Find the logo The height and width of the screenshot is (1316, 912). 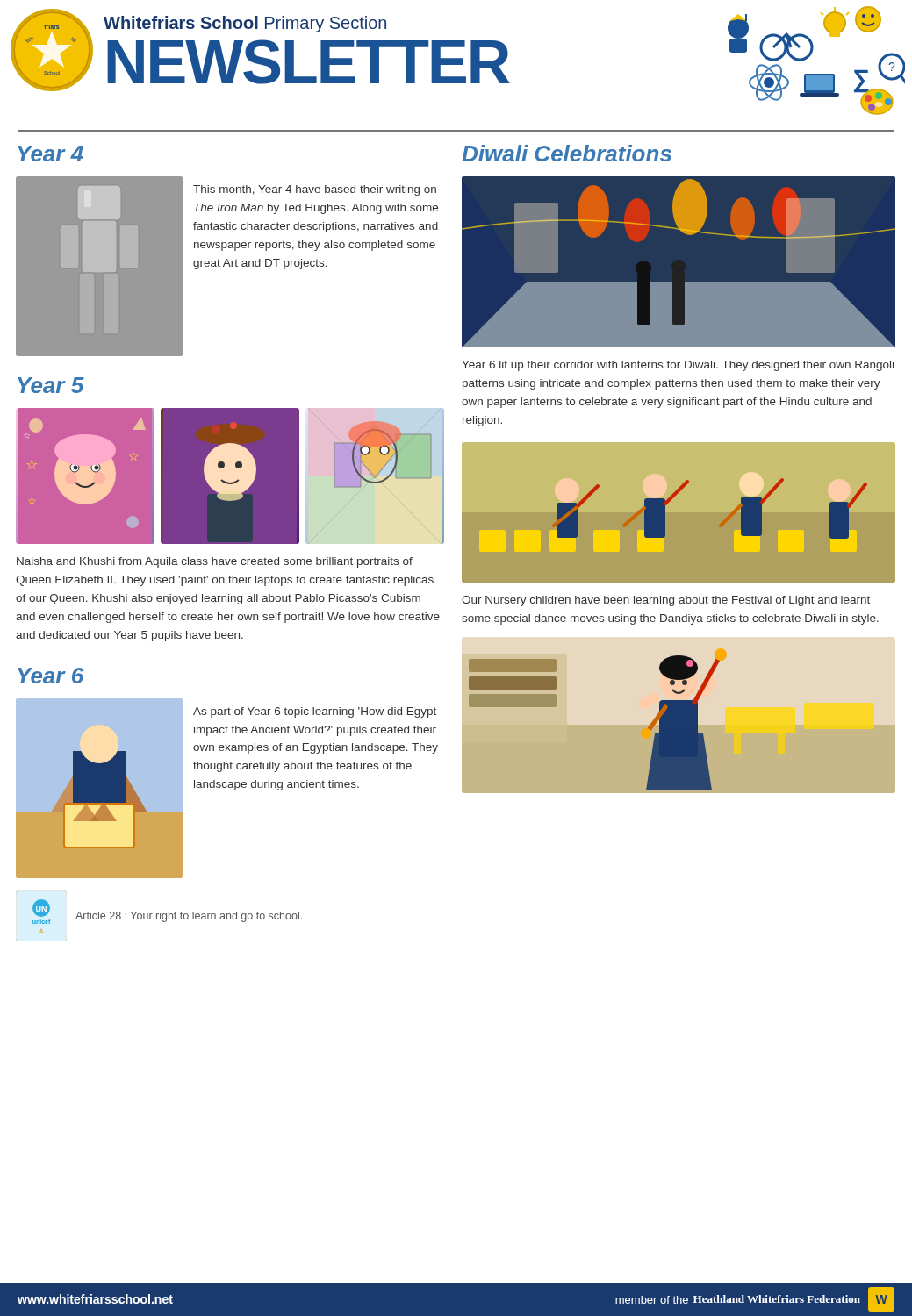click(x=41, y=916)
